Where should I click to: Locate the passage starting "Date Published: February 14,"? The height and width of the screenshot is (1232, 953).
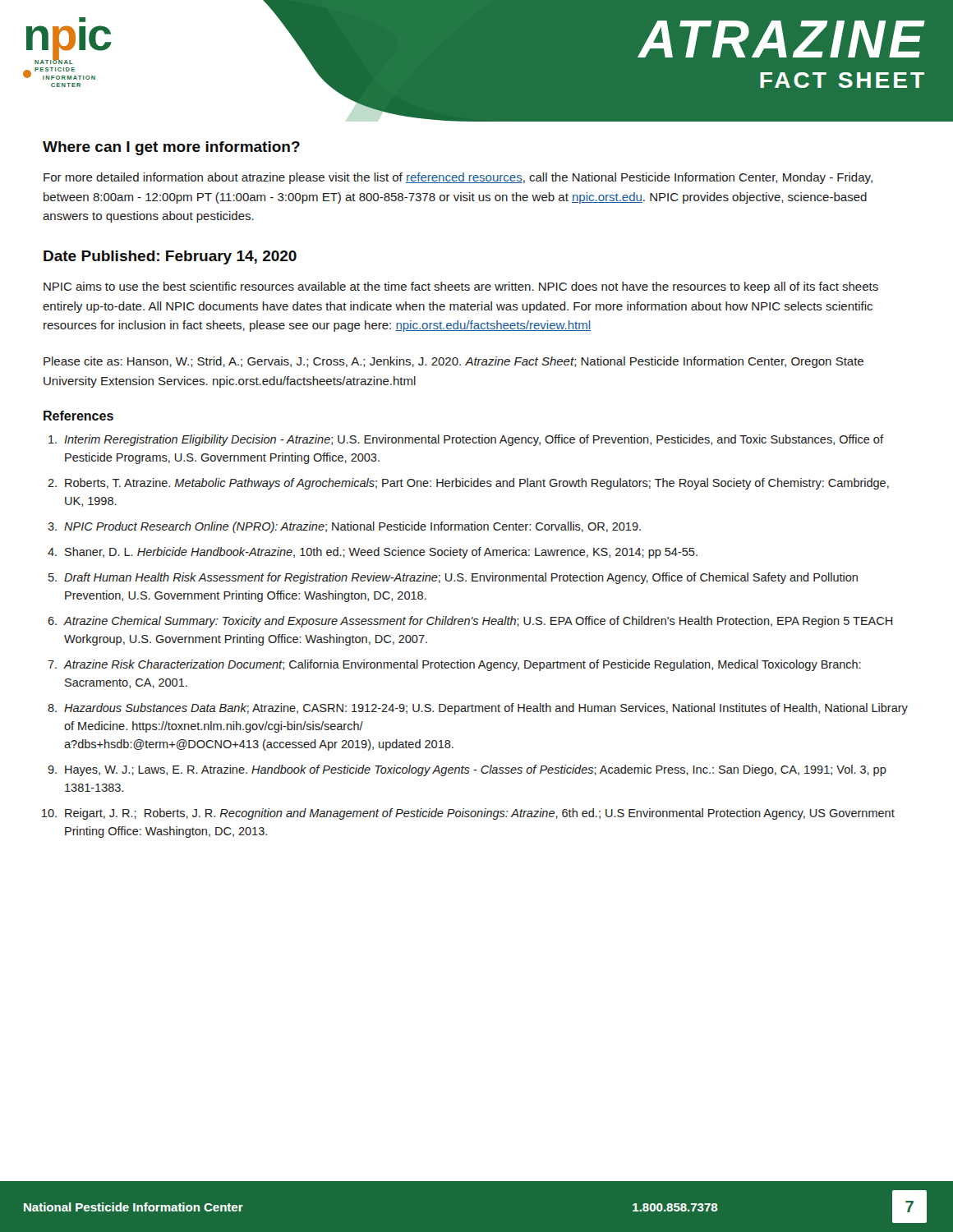[x=170, y=256]
